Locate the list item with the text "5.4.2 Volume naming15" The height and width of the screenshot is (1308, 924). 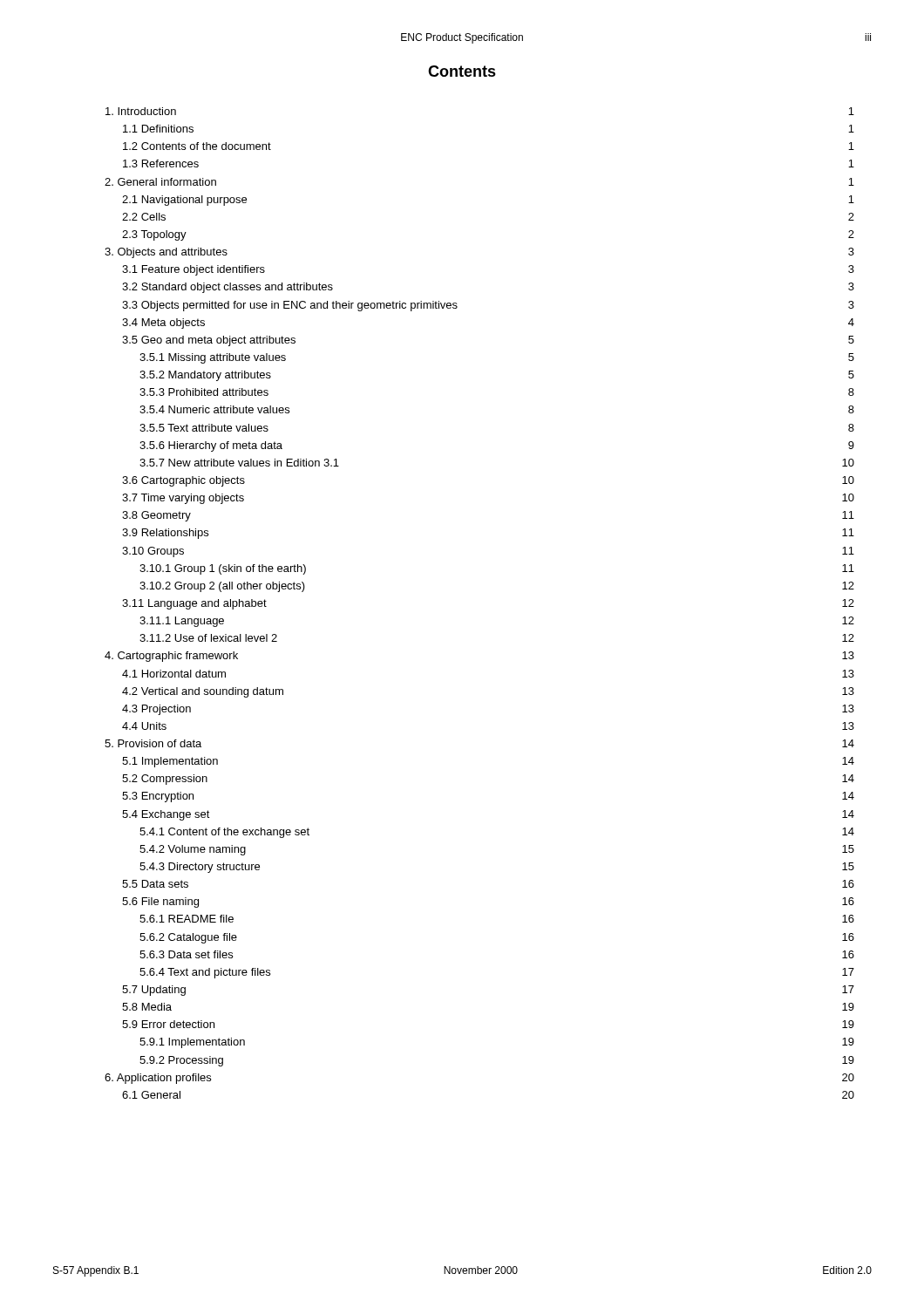pyautogui.click(x=194, y=850)
